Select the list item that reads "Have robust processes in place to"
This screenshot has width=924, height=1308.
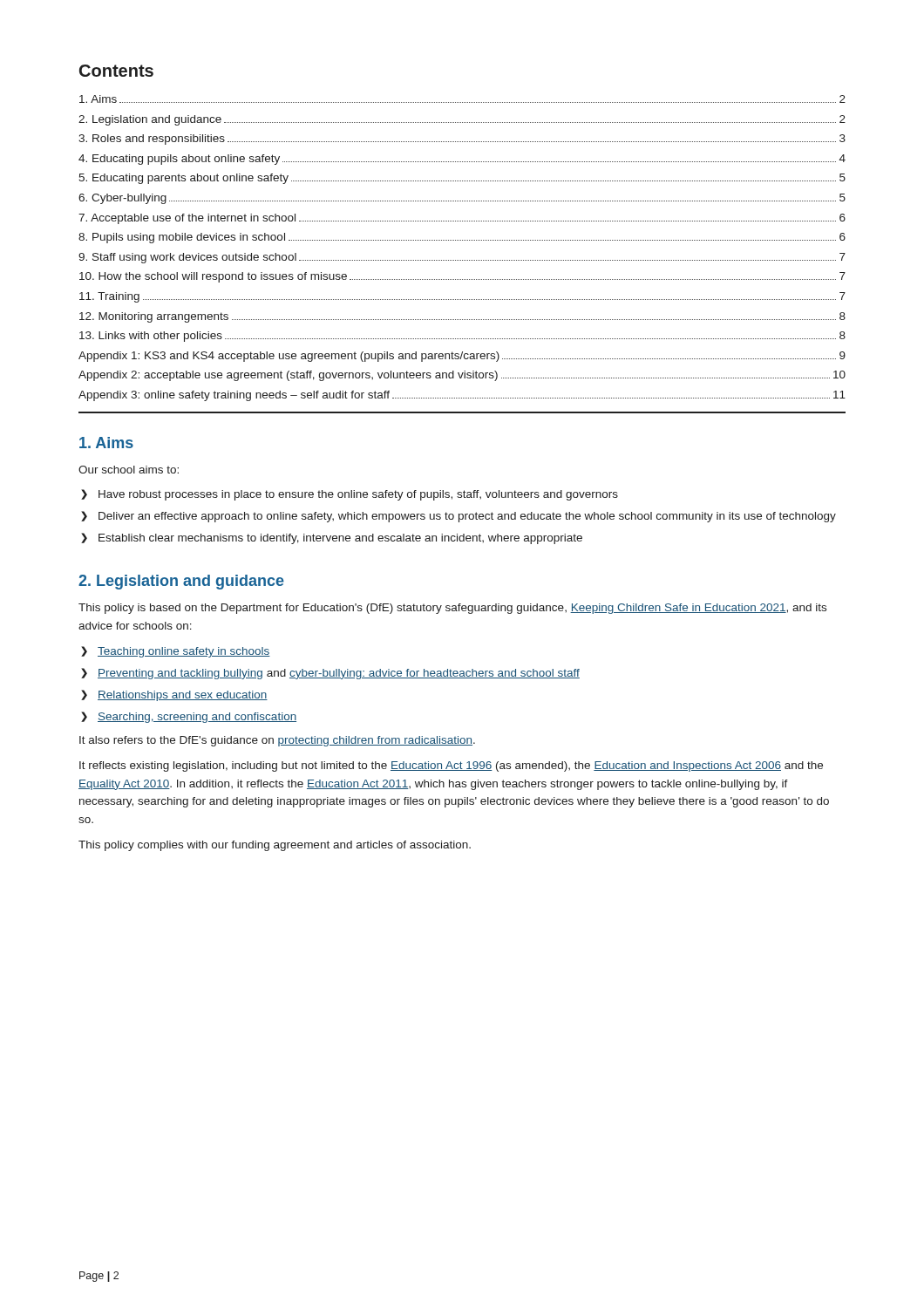[358, 494]
